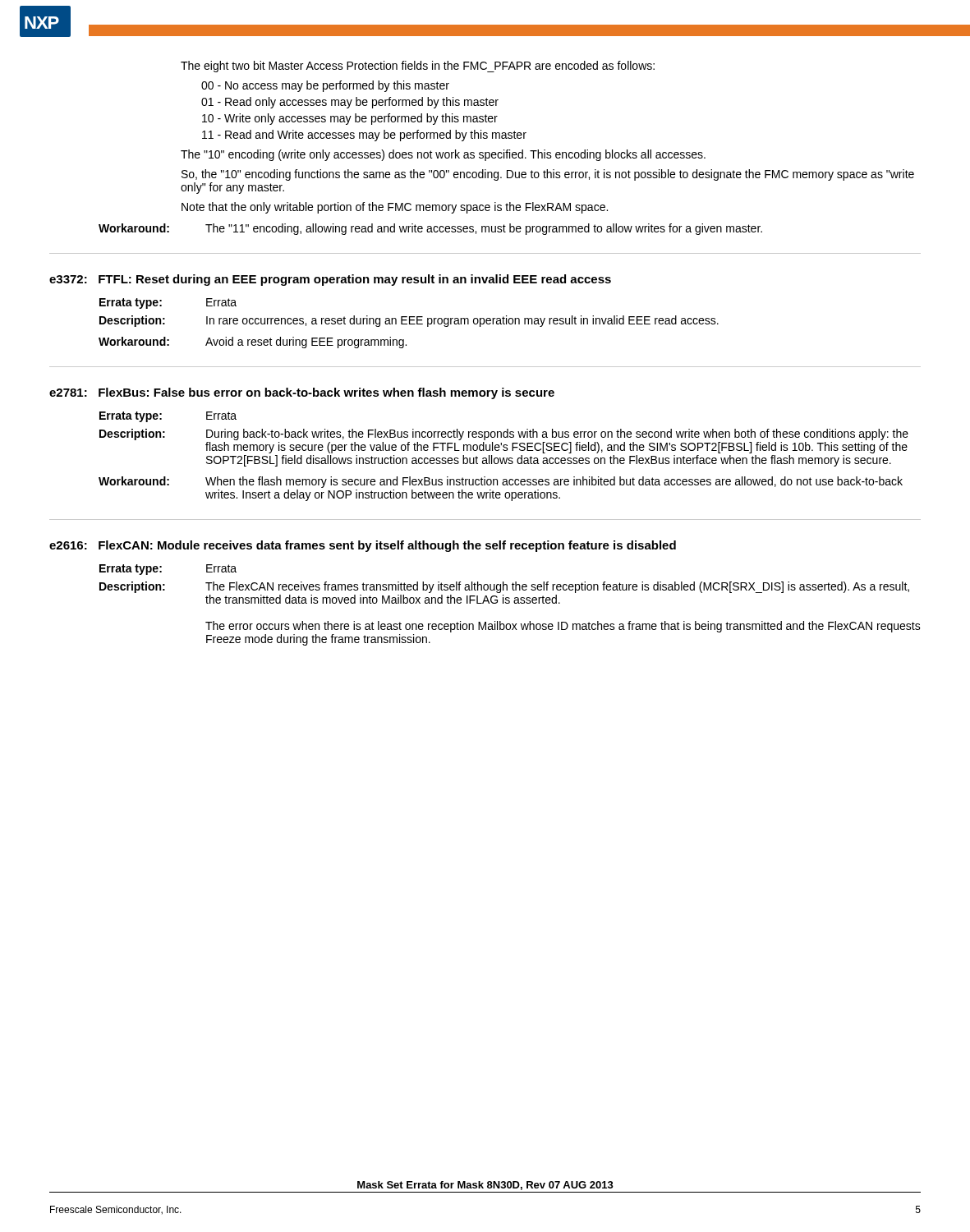Screen dimensions: 1232x970
Task: Locate the block of text that opens with "00 - No access may"
Action: [325, 85]
